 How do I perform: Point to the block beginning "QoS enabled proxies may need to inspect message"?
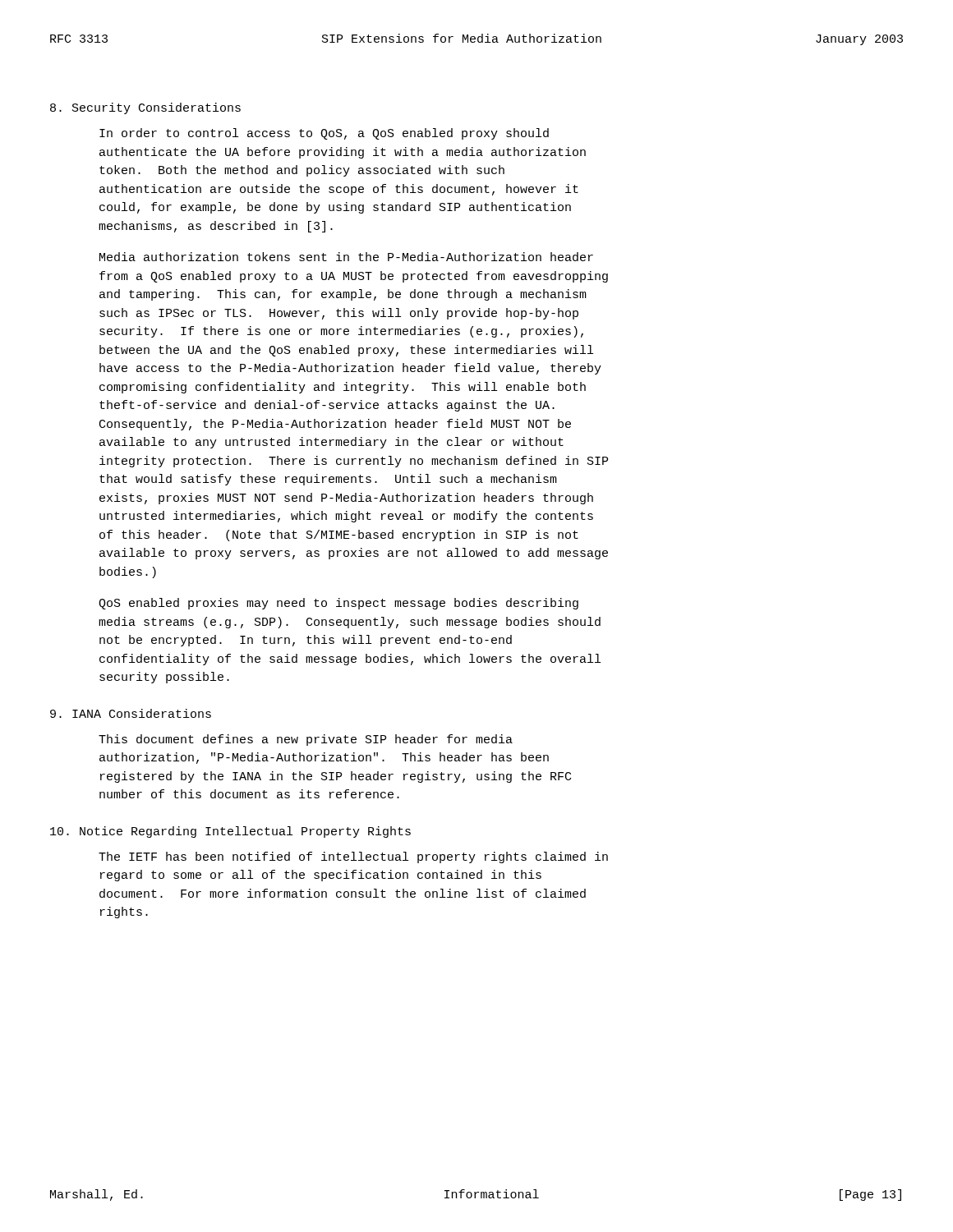[x=350, y=641]
